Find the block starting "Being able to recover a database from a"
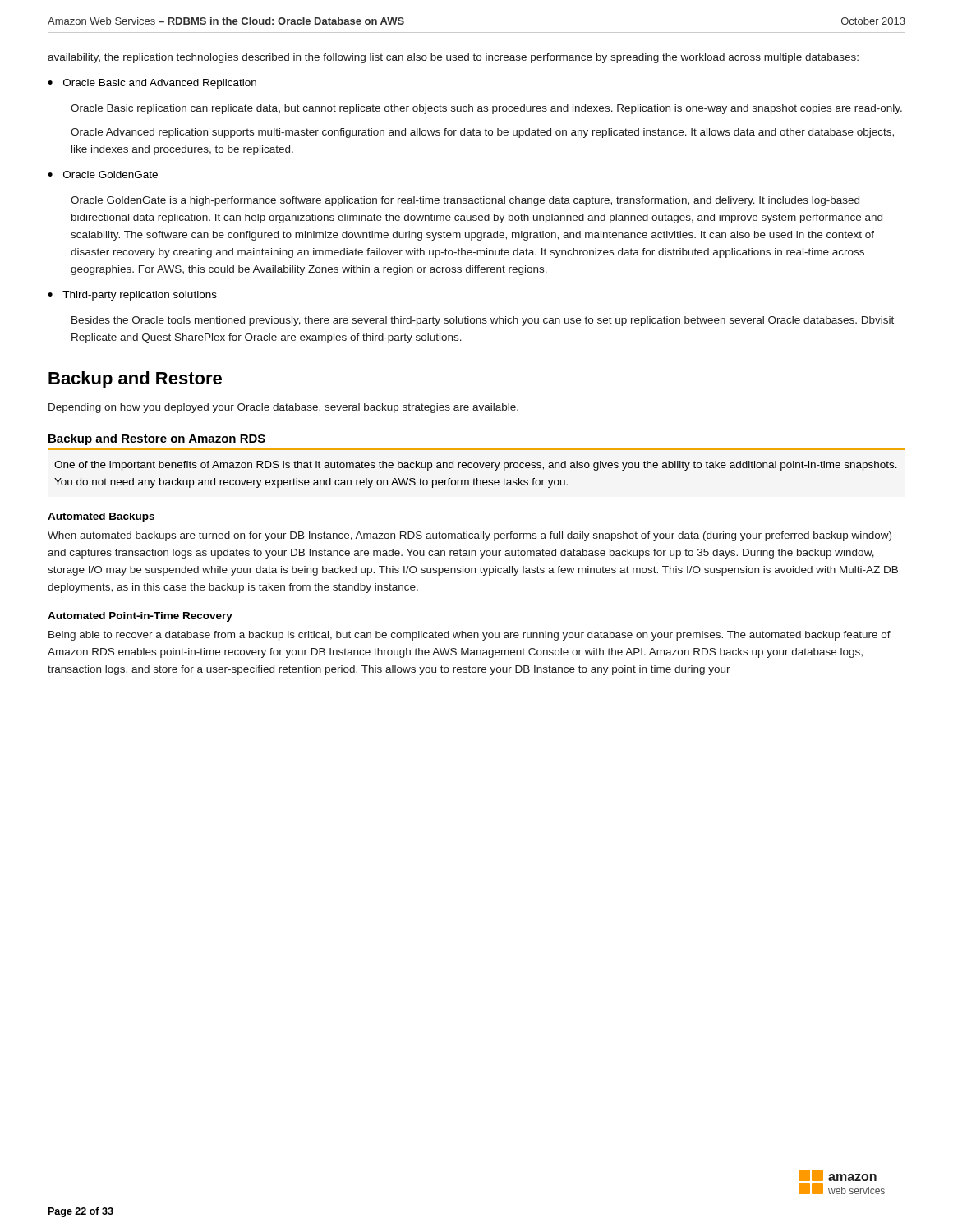This screenshot has height=1232, width=953. (469, 652)
